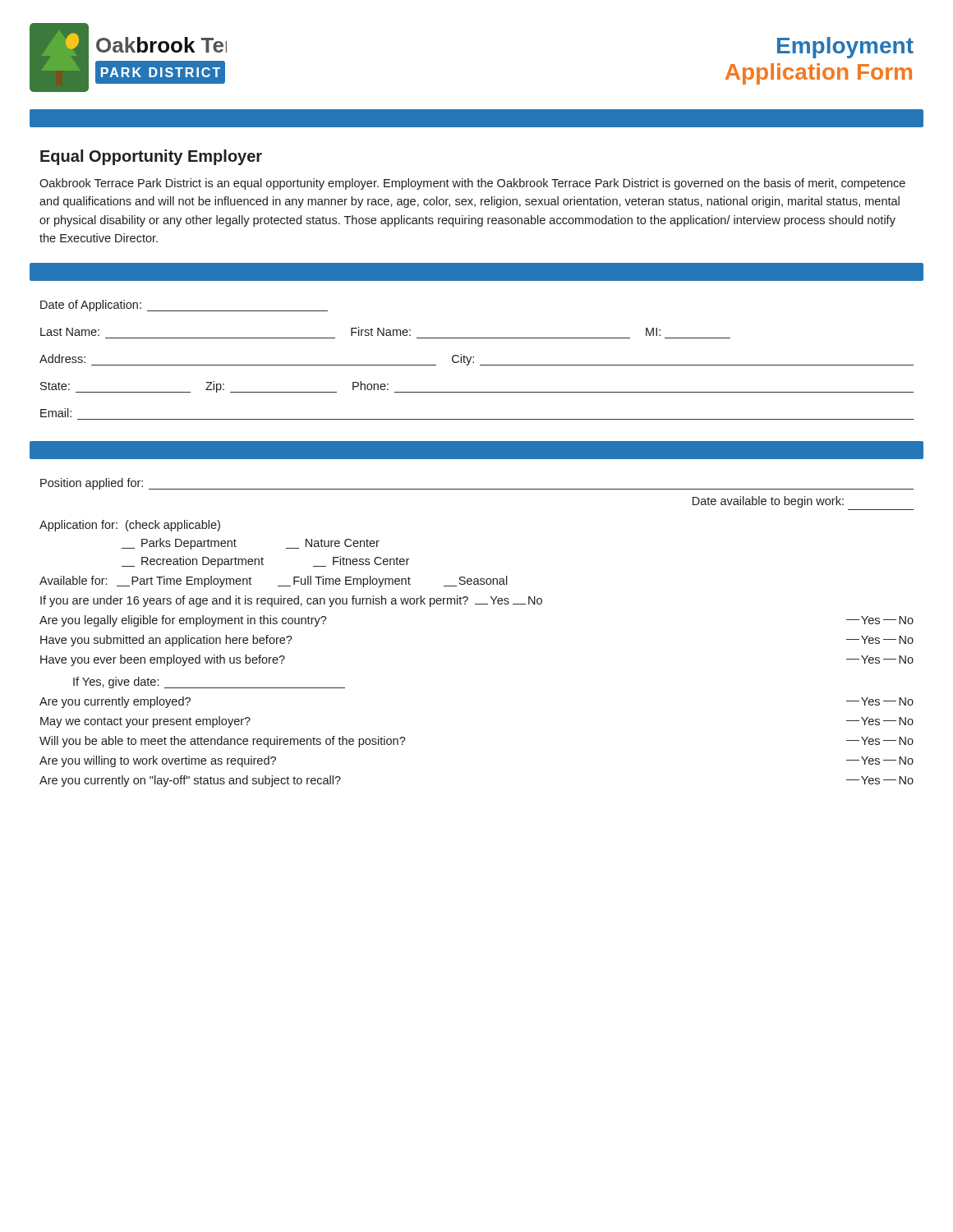Locate the text block that says "Are you currently employed? Yes"

point(113,702)
